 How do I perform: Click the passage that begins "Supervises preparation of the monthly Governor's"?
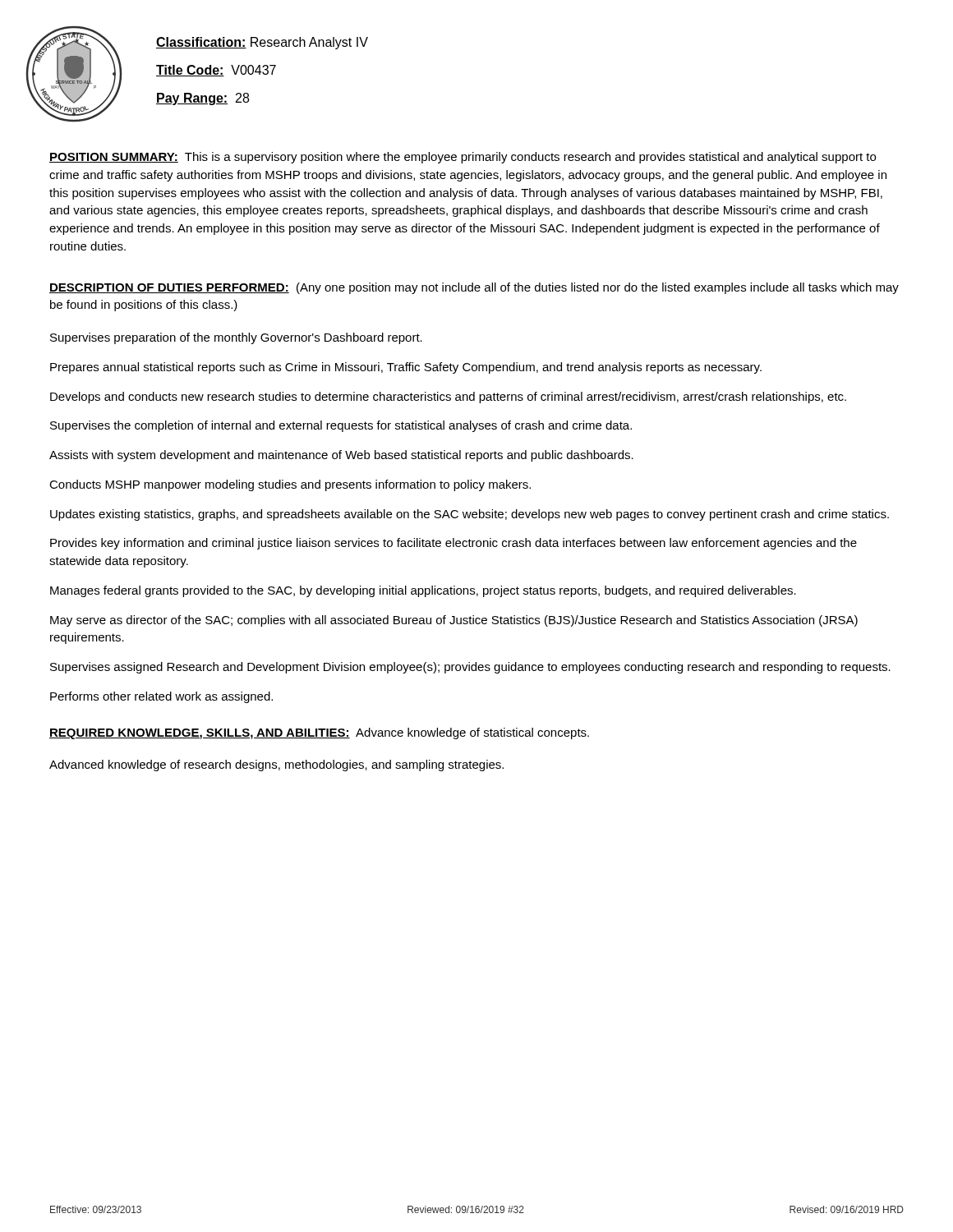[x=236, y=337]
